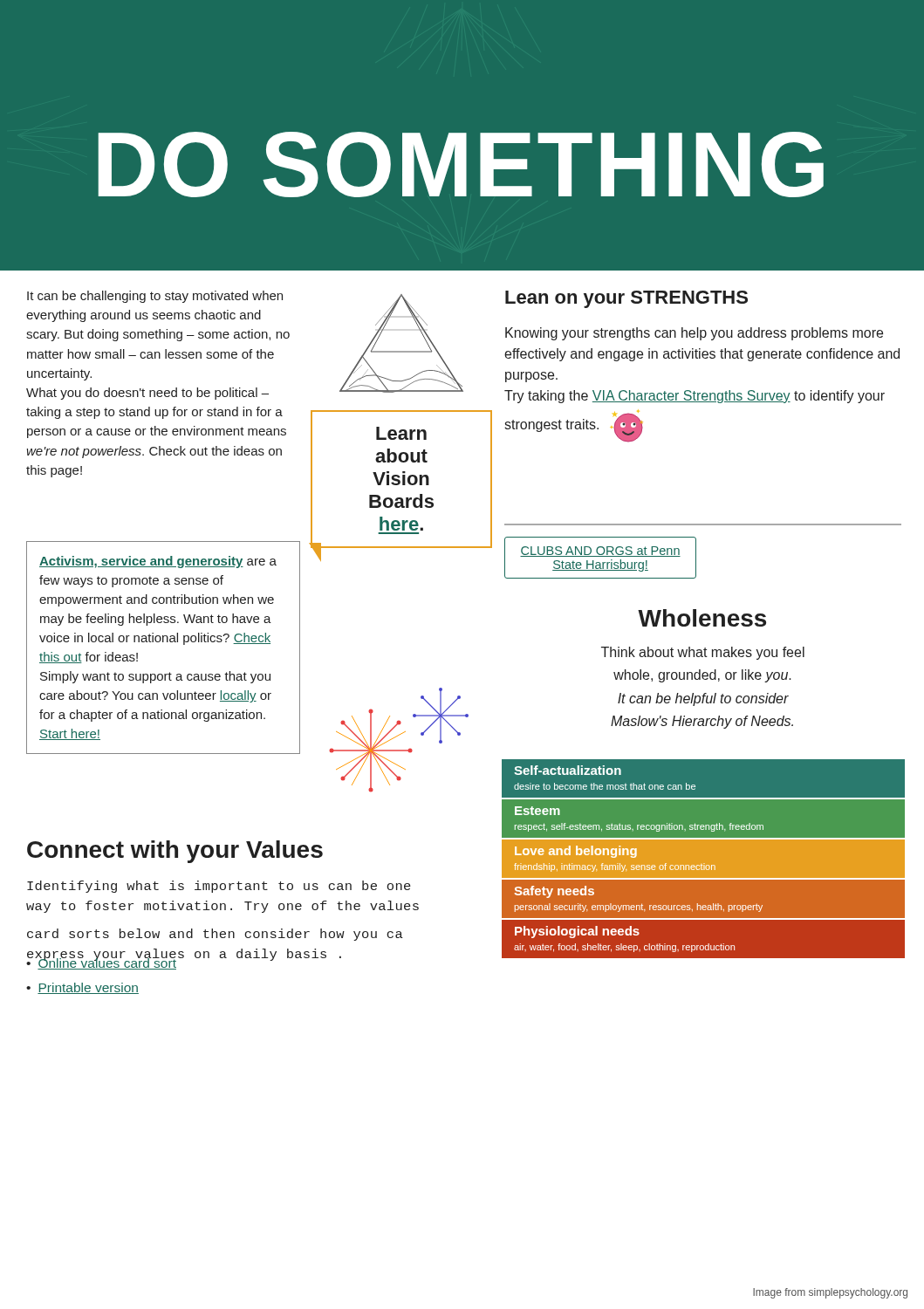
Task: Locate the block of text that opens with "Think about what makes"
Action: coord(703,687)
